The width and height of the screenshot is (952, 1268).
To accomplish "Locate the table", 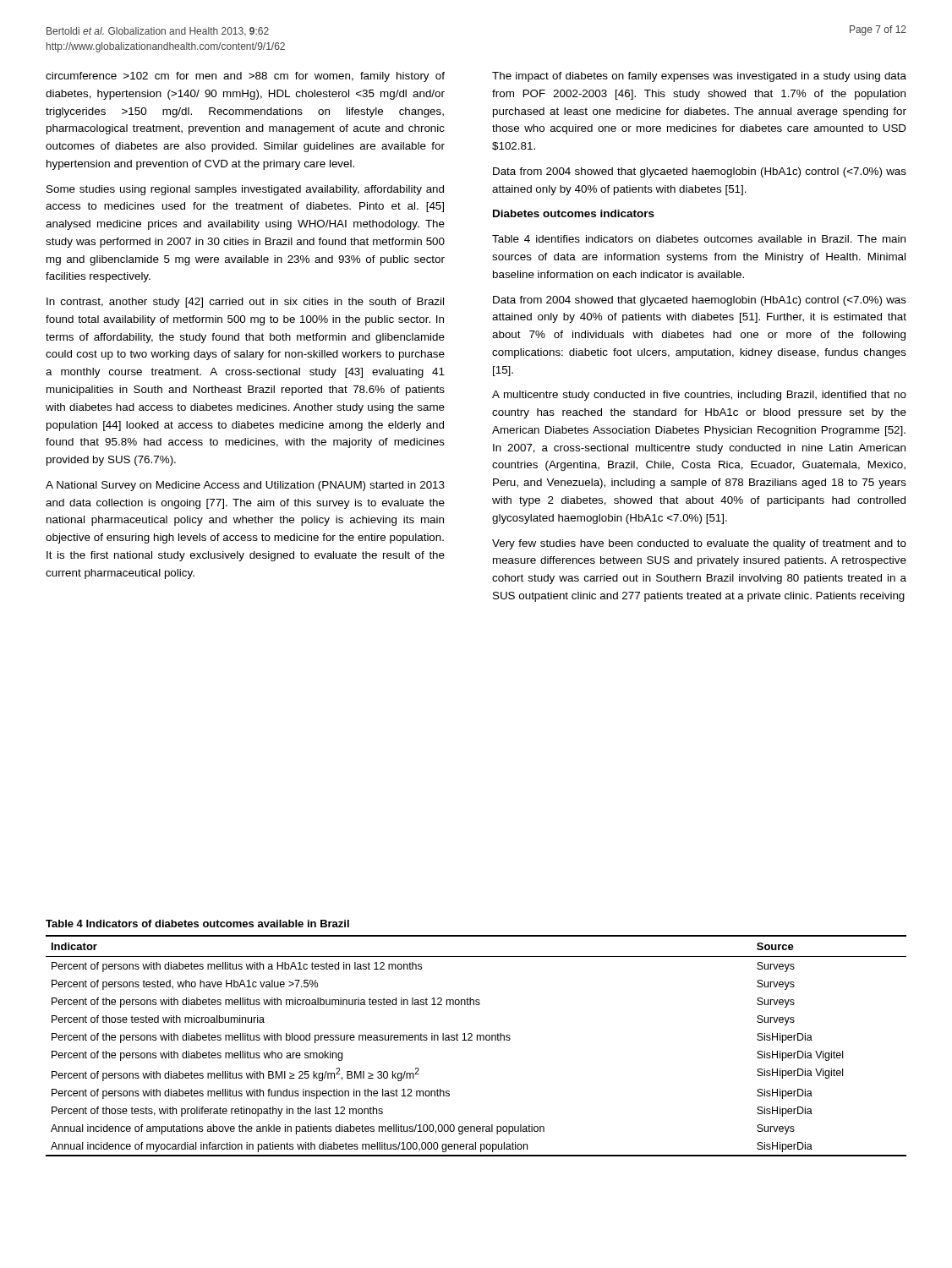I will 476,1046.
